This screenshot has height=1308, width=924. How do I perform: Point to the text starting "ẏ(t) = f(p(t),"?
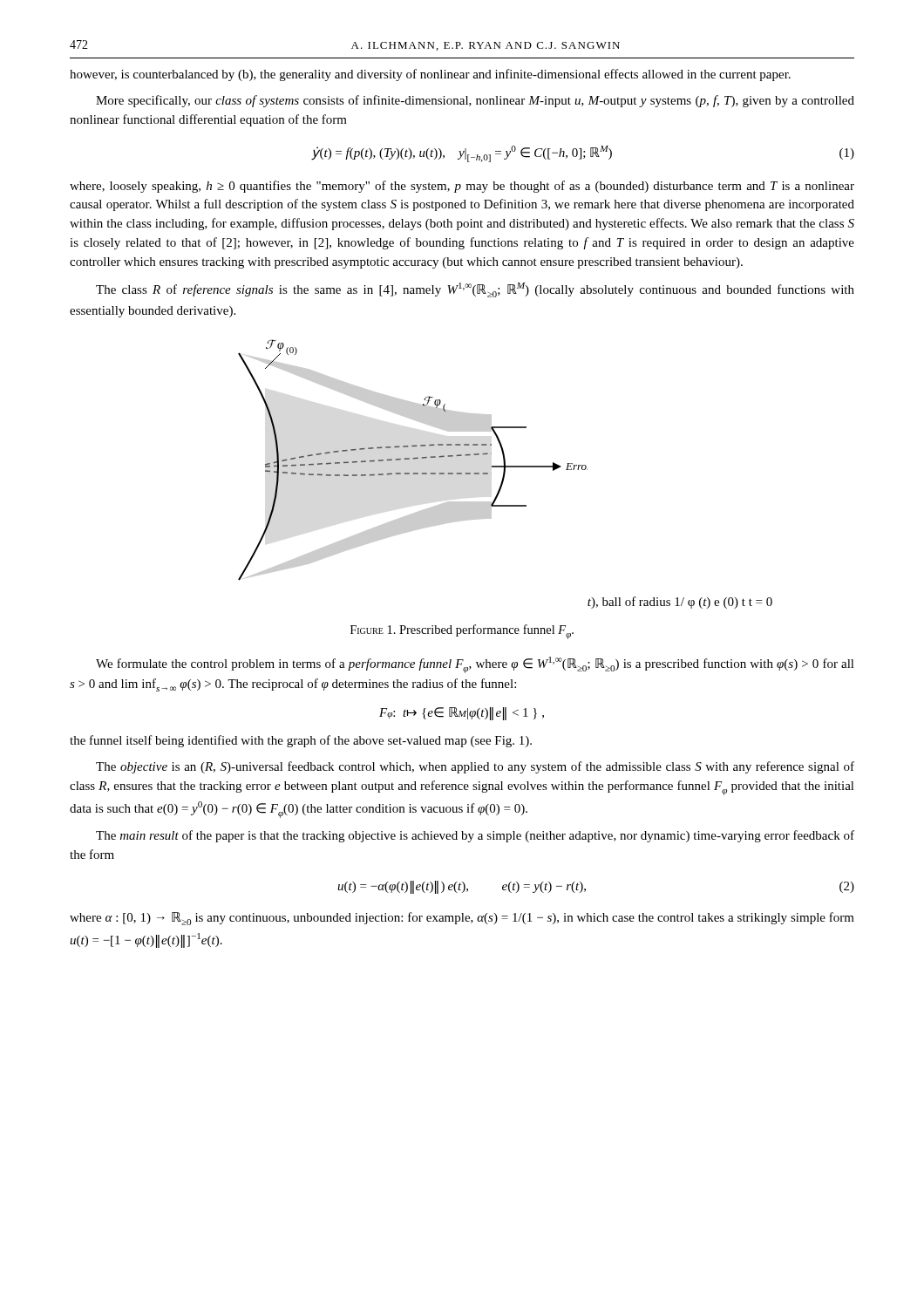coord(583,153)
